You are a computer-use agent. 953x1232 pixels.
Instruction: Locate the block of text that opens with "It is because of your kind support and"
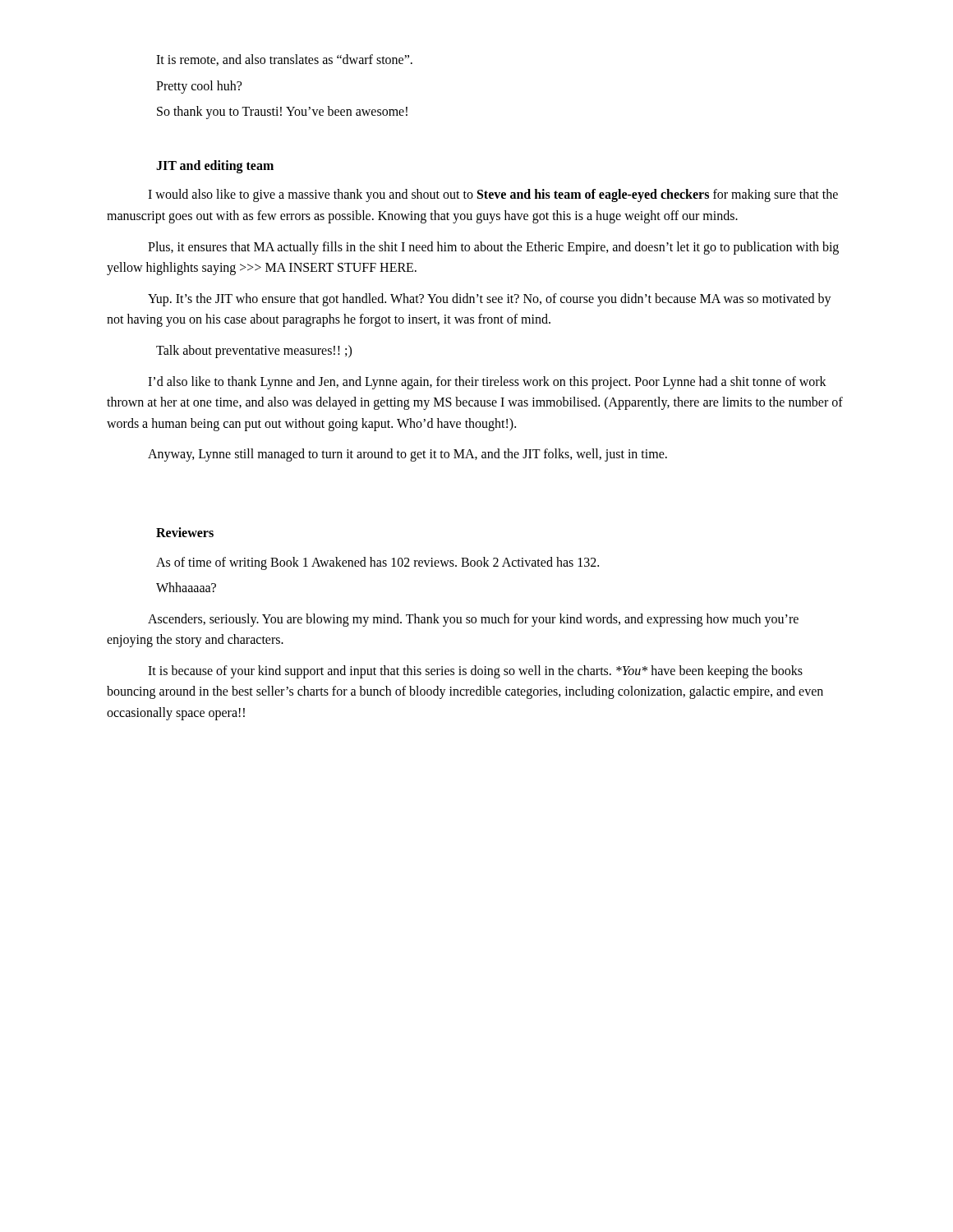tap(465, 692)
